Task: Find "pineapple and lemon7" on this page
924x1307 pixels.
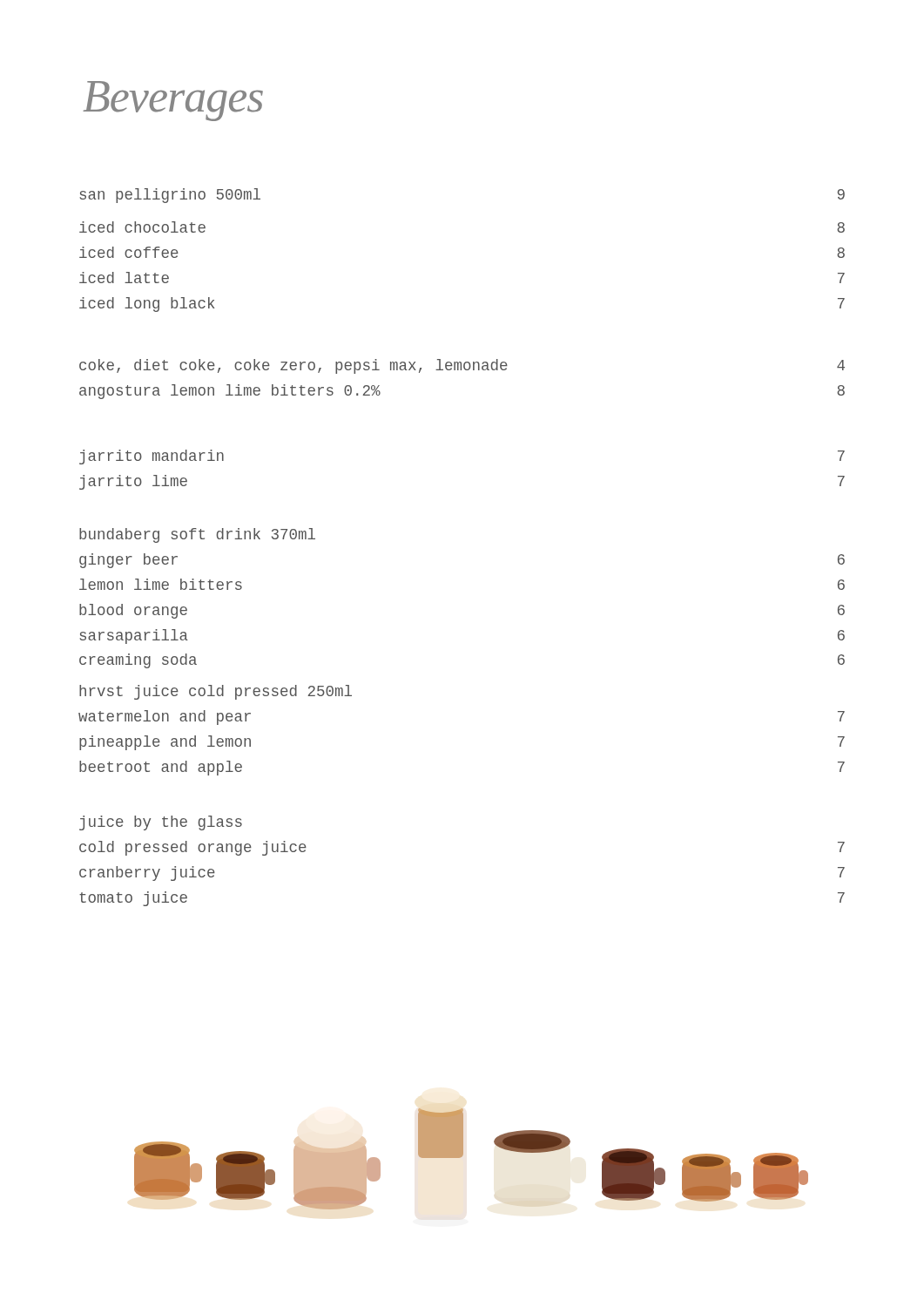Action: (156, 742)
